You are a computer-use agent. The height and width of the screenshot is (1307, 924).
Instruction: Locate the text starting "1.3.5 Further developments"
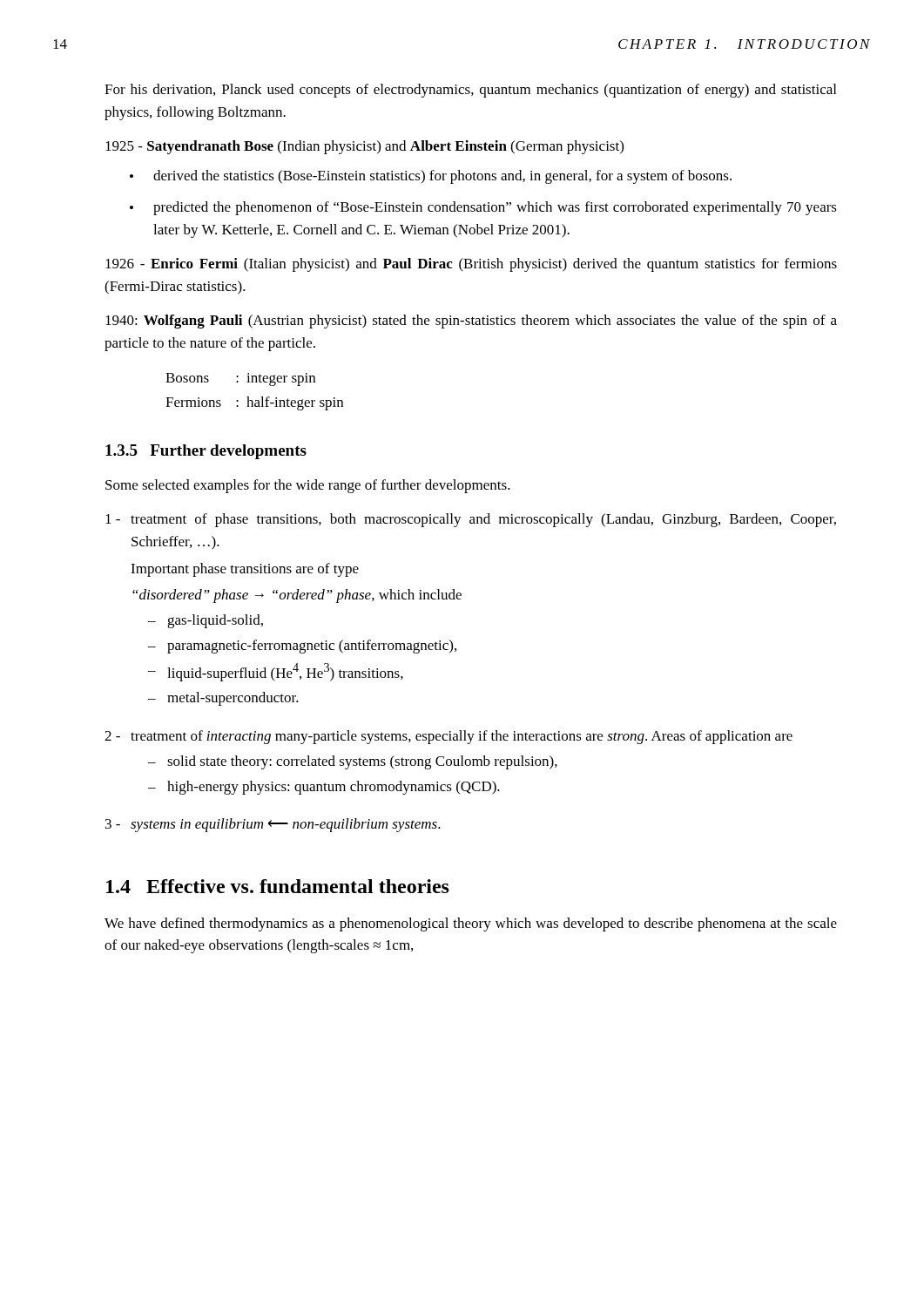coord(206,452)
